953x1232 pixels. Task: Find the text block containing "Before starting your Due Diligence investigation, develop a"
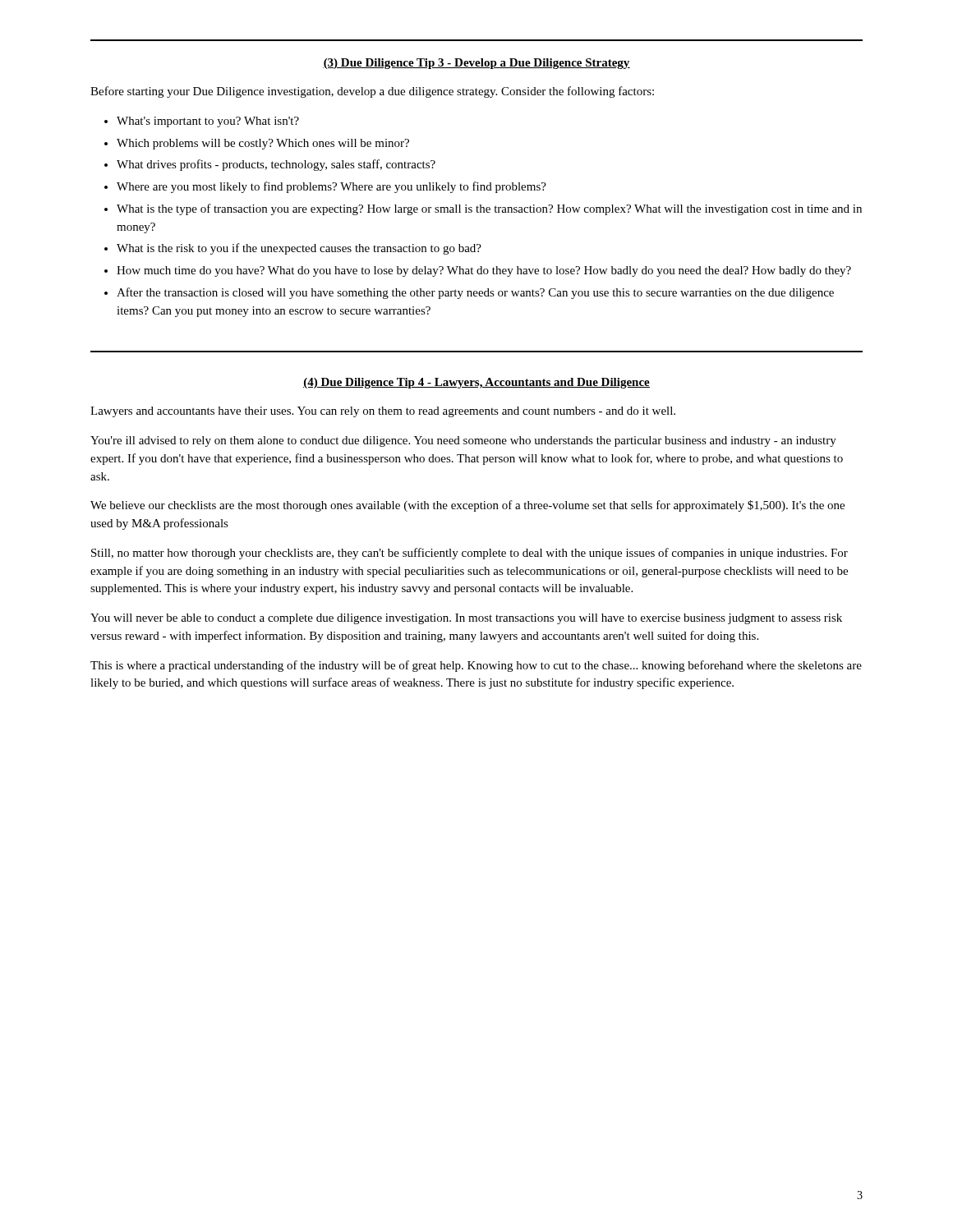coord(373,91)
